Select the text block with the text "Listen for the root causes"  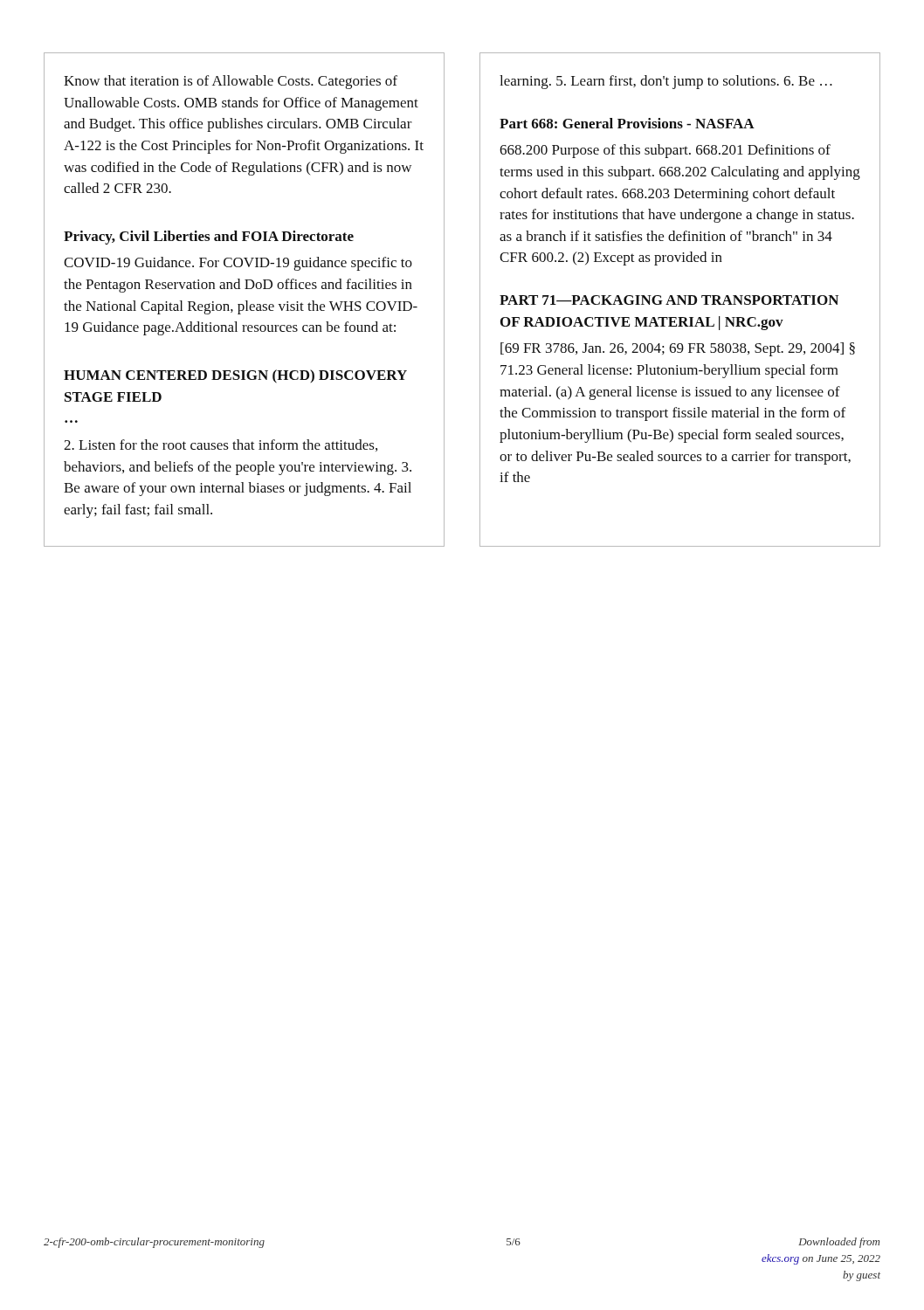coord(238,477)
